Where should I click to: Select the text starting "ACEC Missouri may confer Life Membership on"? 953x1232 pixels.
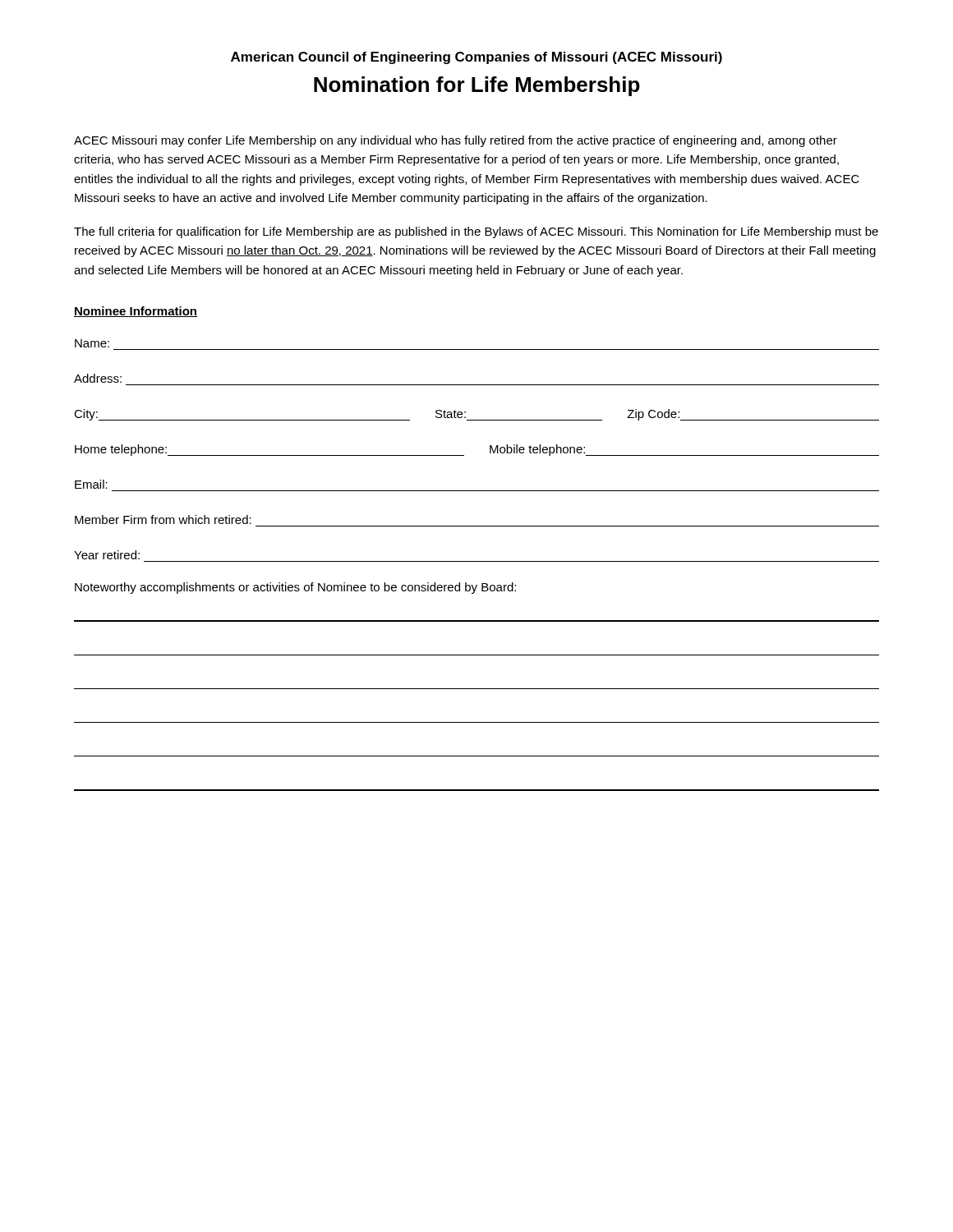click(x=467, y=169)
